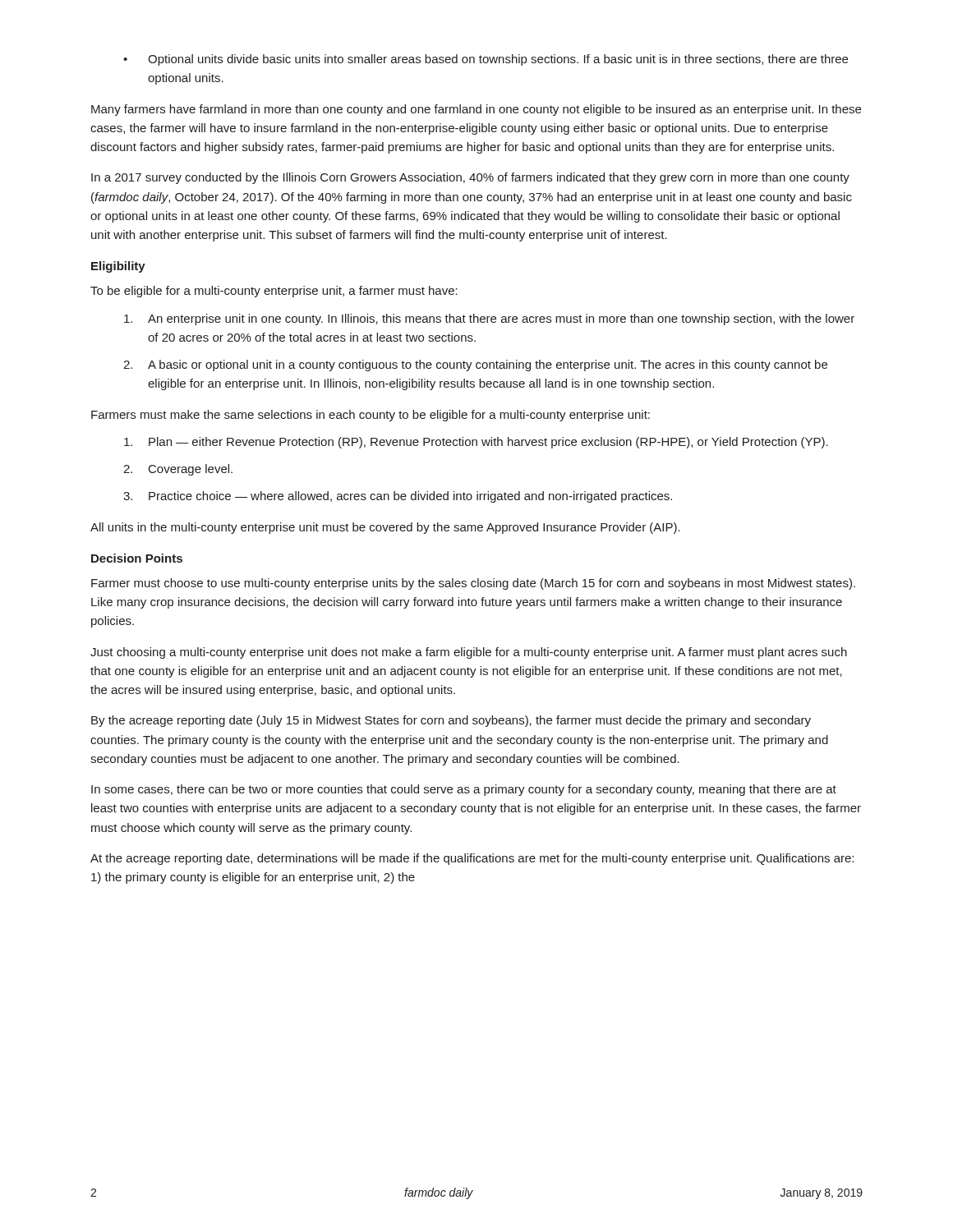Screen dimensions: 1232x953
Task: Find the list item with the text "2. A basic or optional unit in"
Action: point(493,374)
